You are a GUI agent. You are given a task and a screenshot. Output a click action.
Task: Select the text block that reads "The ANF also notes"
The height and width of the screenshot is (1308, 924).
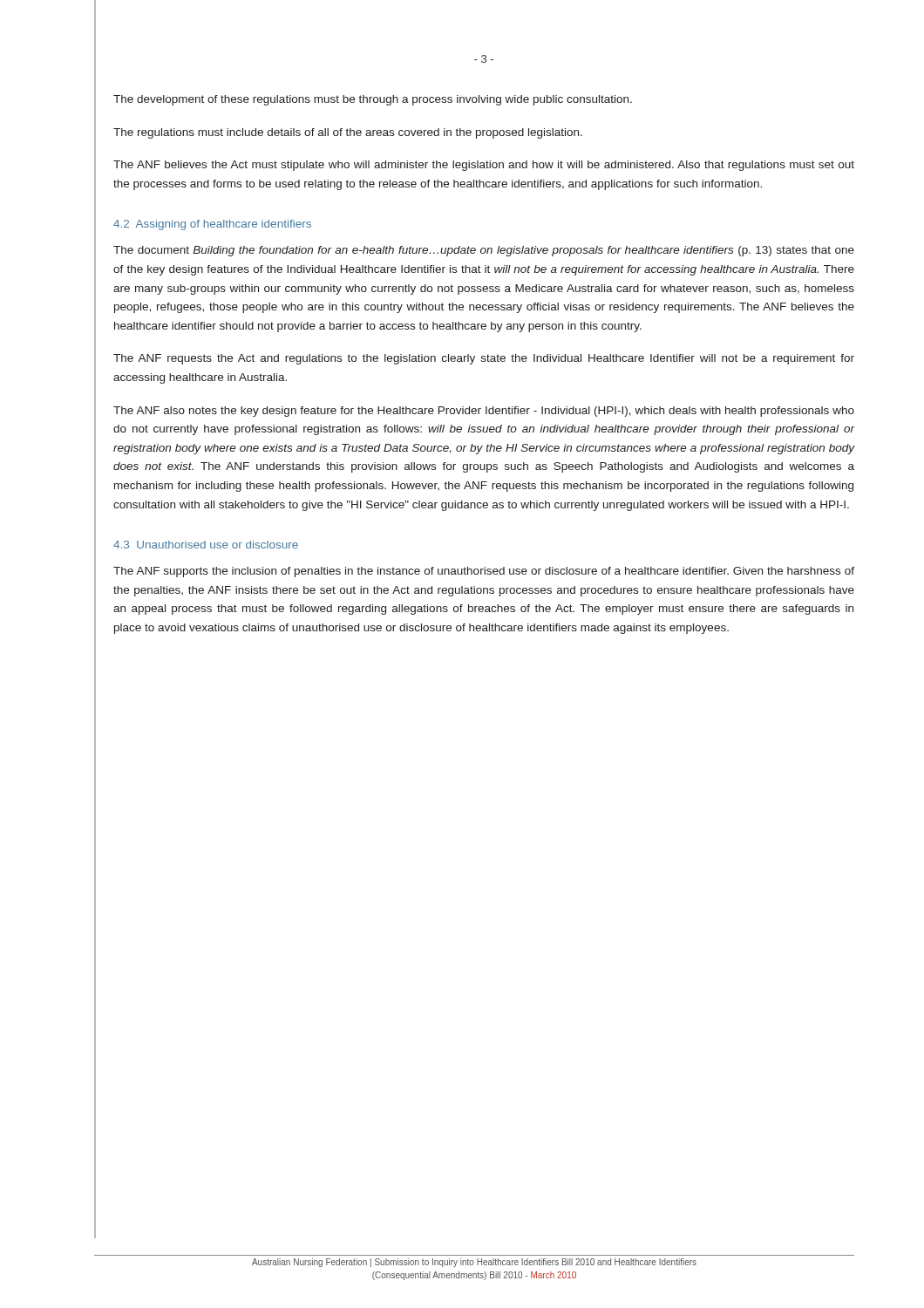(484, 457)
